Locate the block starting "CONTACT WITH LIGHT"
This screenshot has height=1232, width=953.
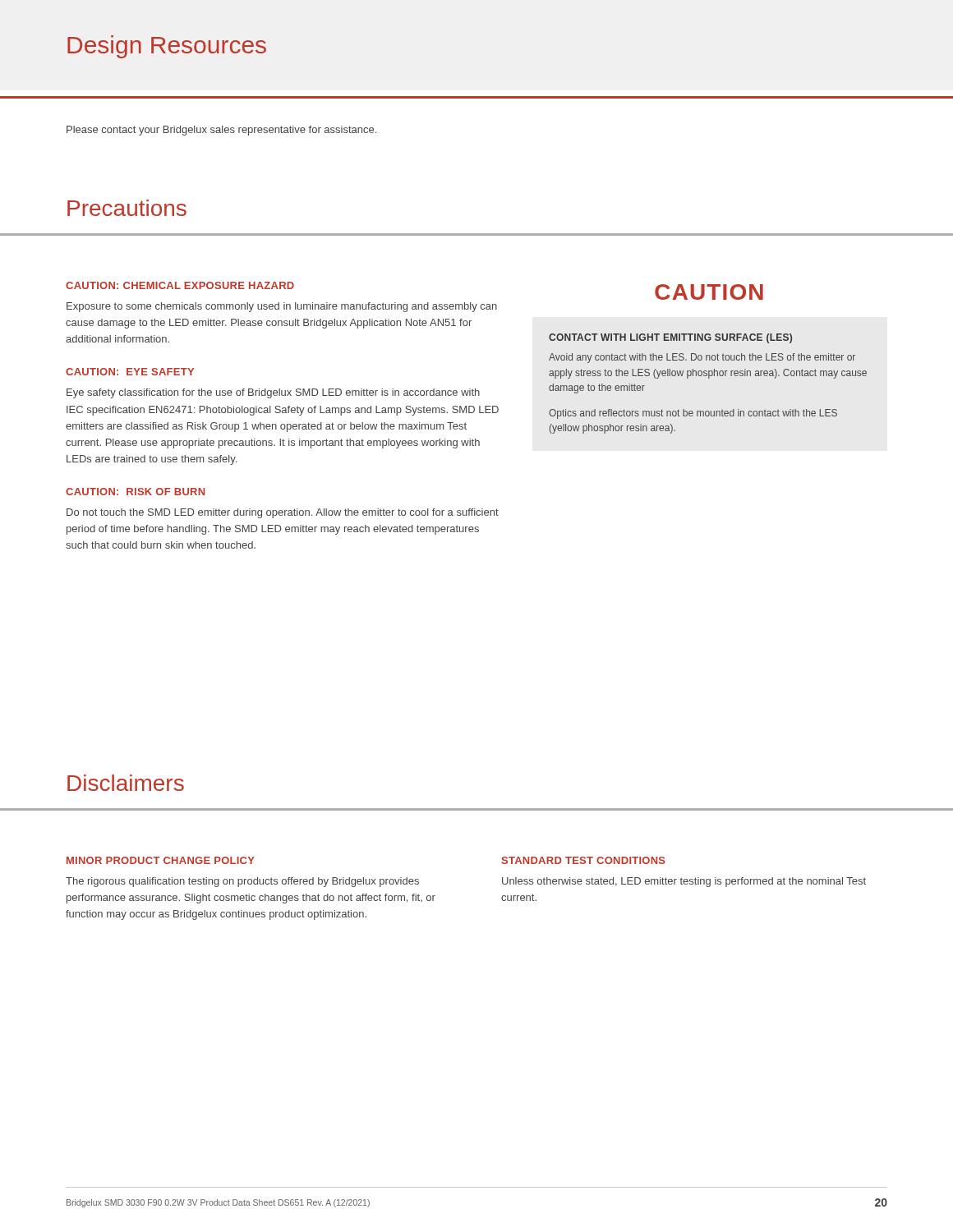(x=671, y=338)
